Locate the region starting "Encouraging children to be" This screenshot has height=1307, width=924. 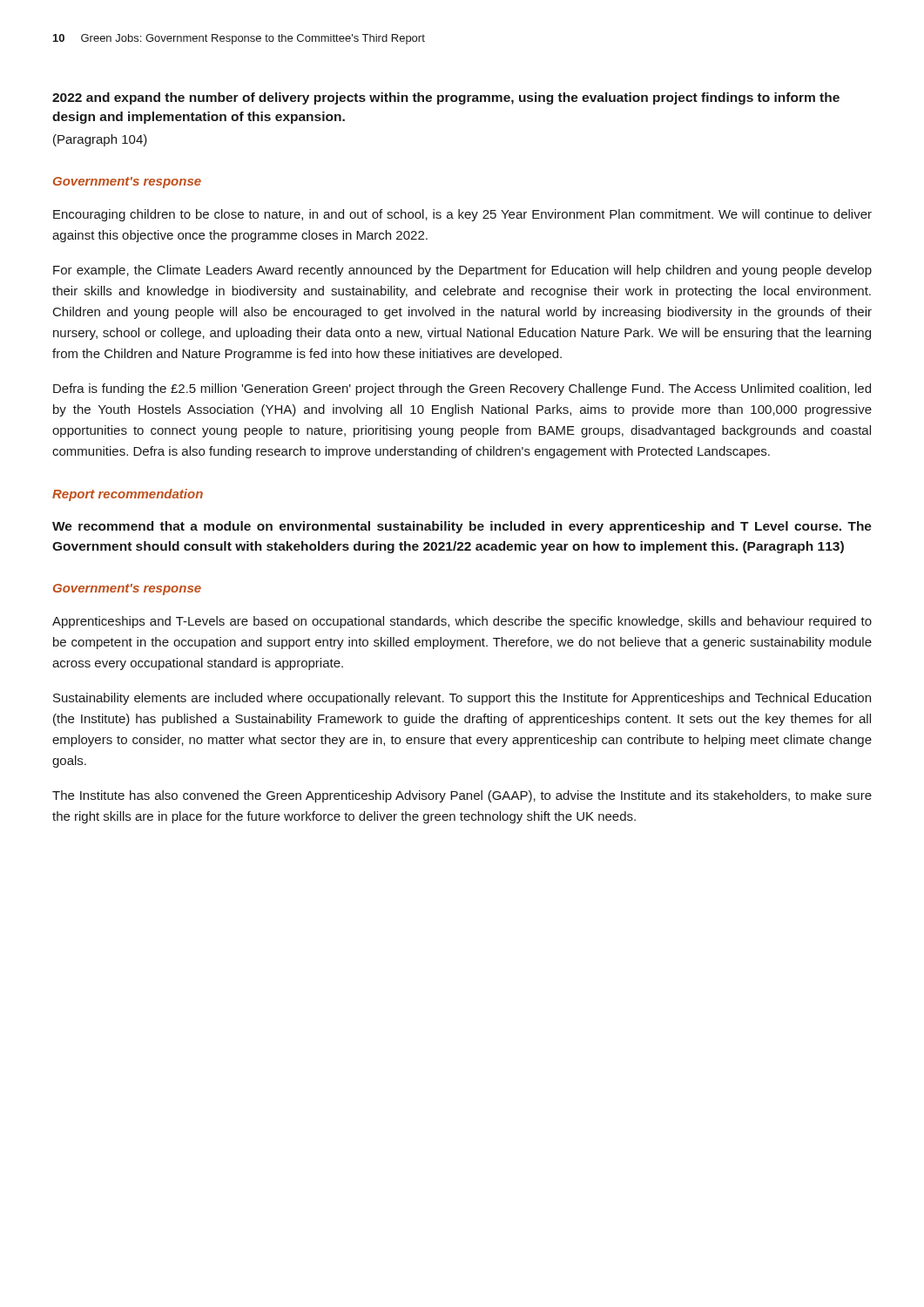(462, 225)
